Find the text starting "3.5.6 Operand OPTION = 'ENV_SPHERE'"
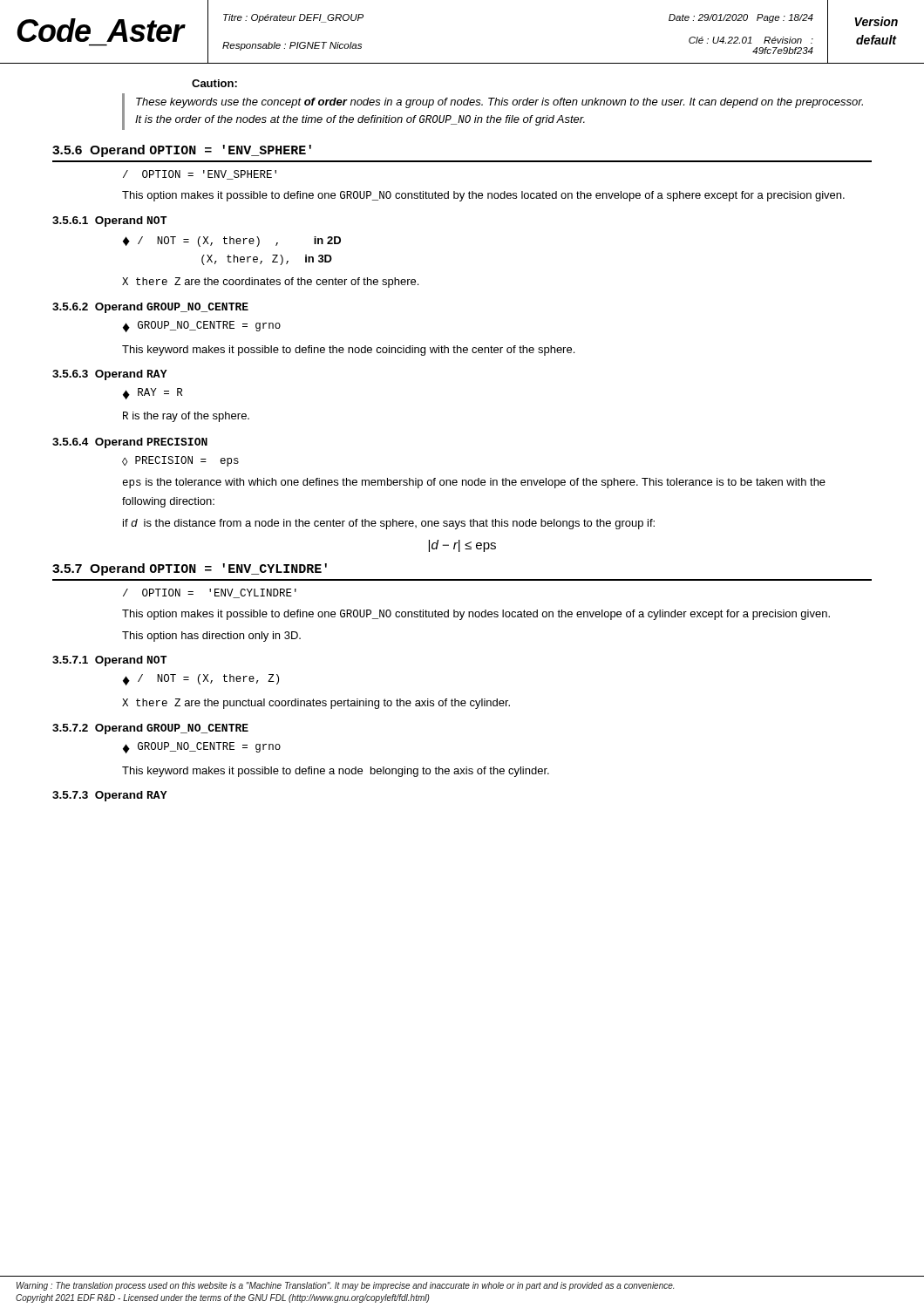This screenshot has width=924, height=1308. pyautogui.click(x=183, y=150)
